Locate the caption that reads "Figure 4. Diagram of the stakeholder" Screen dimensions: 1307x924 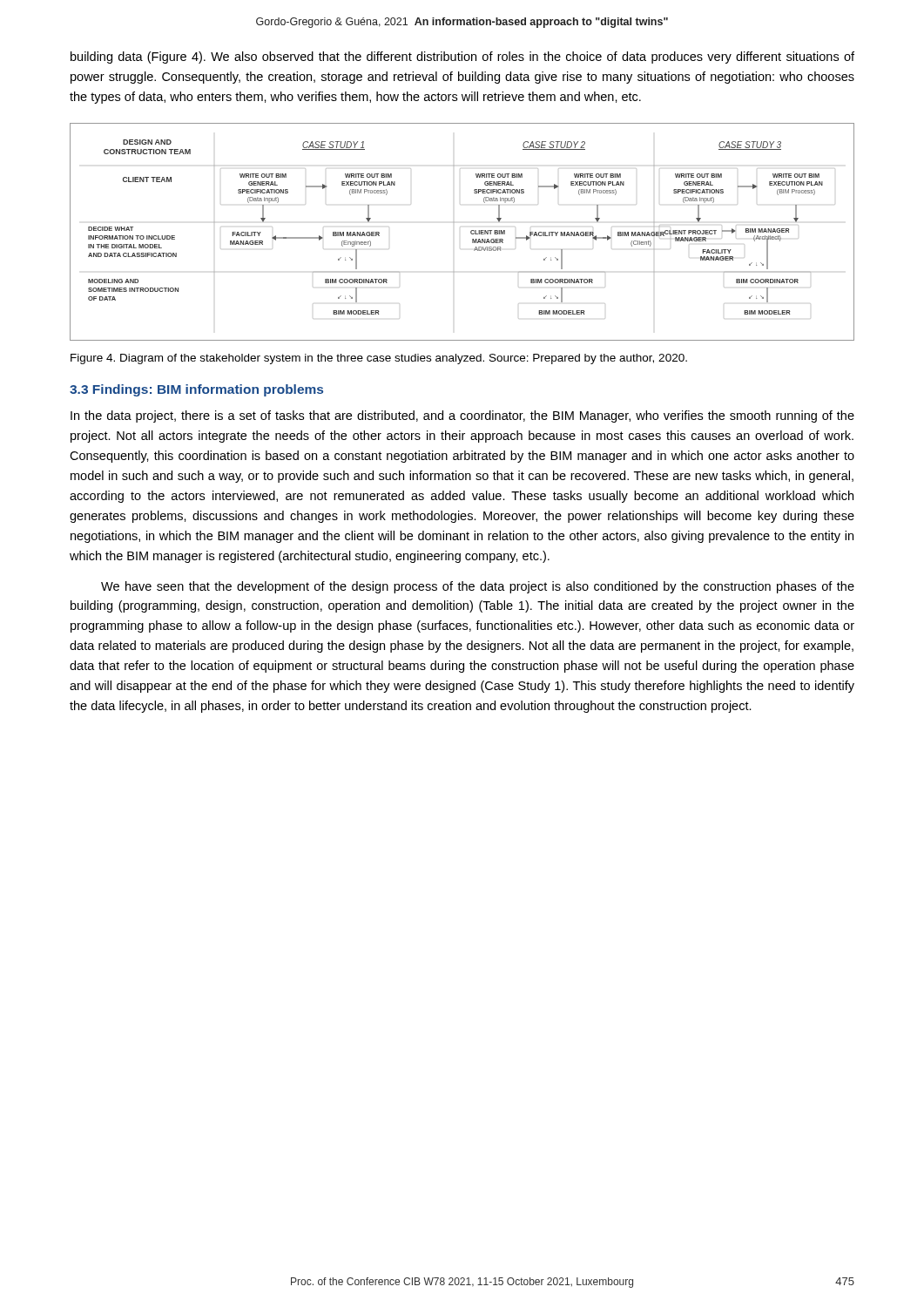point(379,357)
